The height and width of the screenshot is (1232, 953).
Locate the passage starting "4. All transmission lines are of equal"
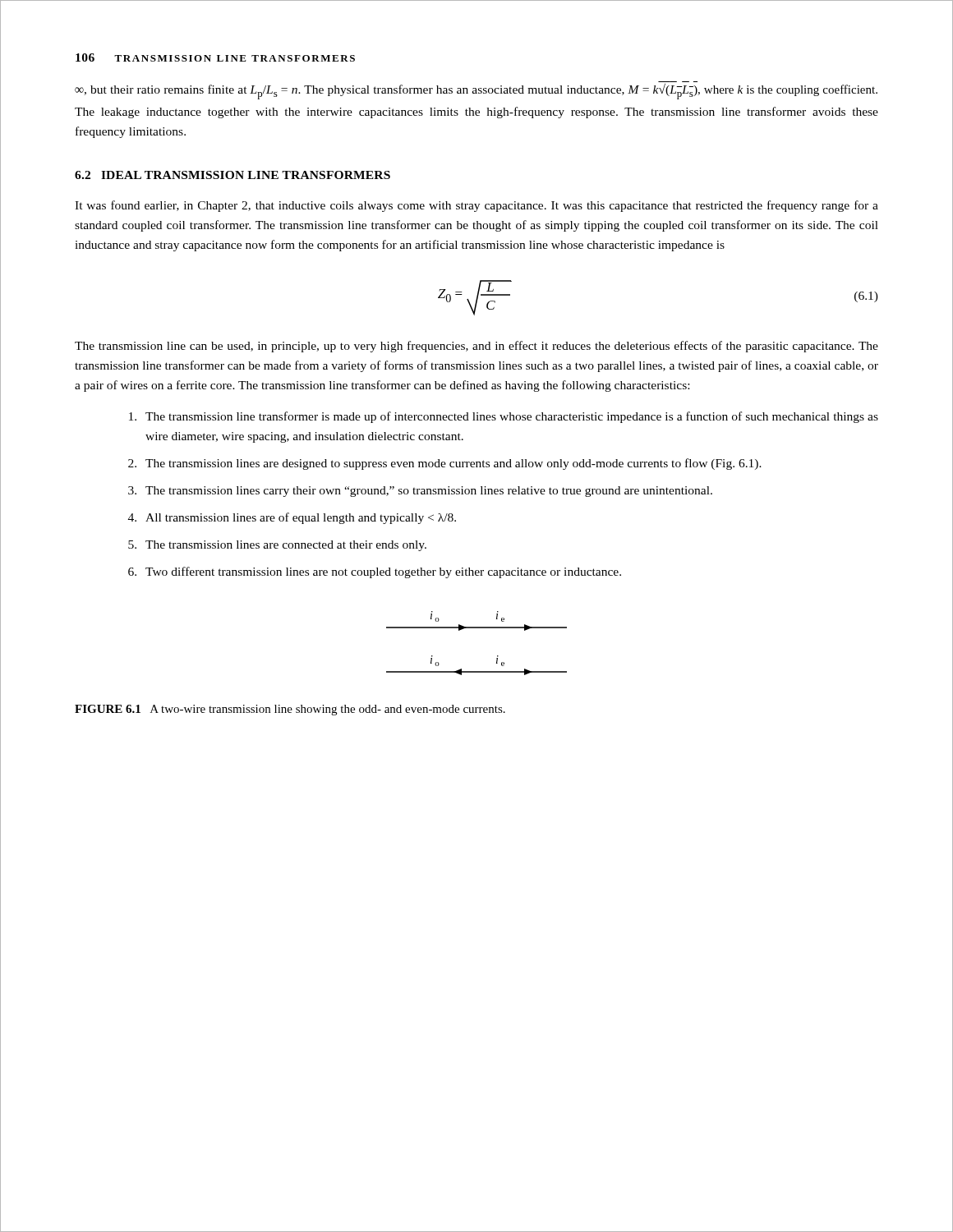[x=292, y=518]
